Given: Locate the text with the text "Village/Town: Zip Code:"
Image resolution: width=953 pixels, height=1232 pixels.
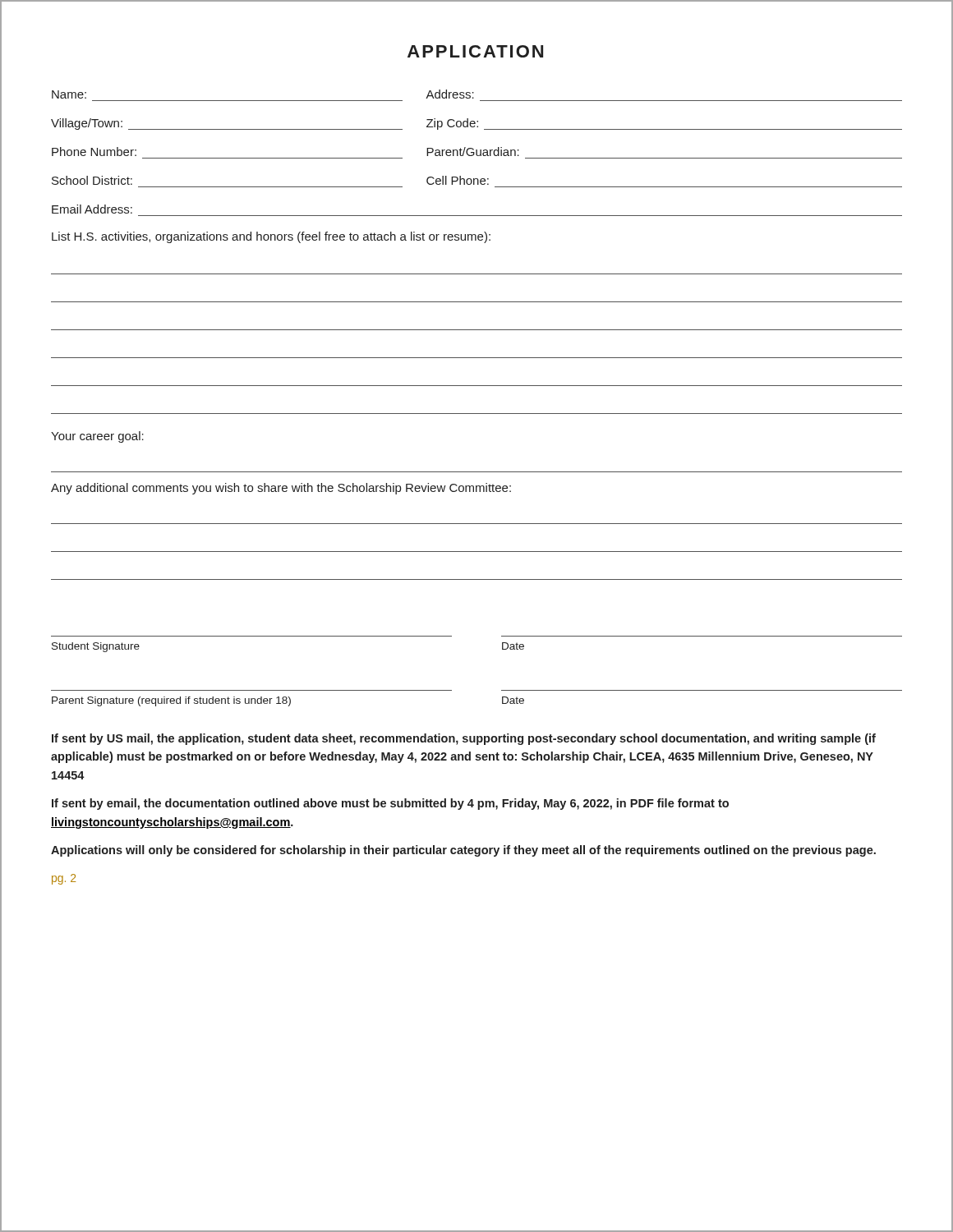Looking at the screenshot, I should pyautogui.click(x=476, y=122).
